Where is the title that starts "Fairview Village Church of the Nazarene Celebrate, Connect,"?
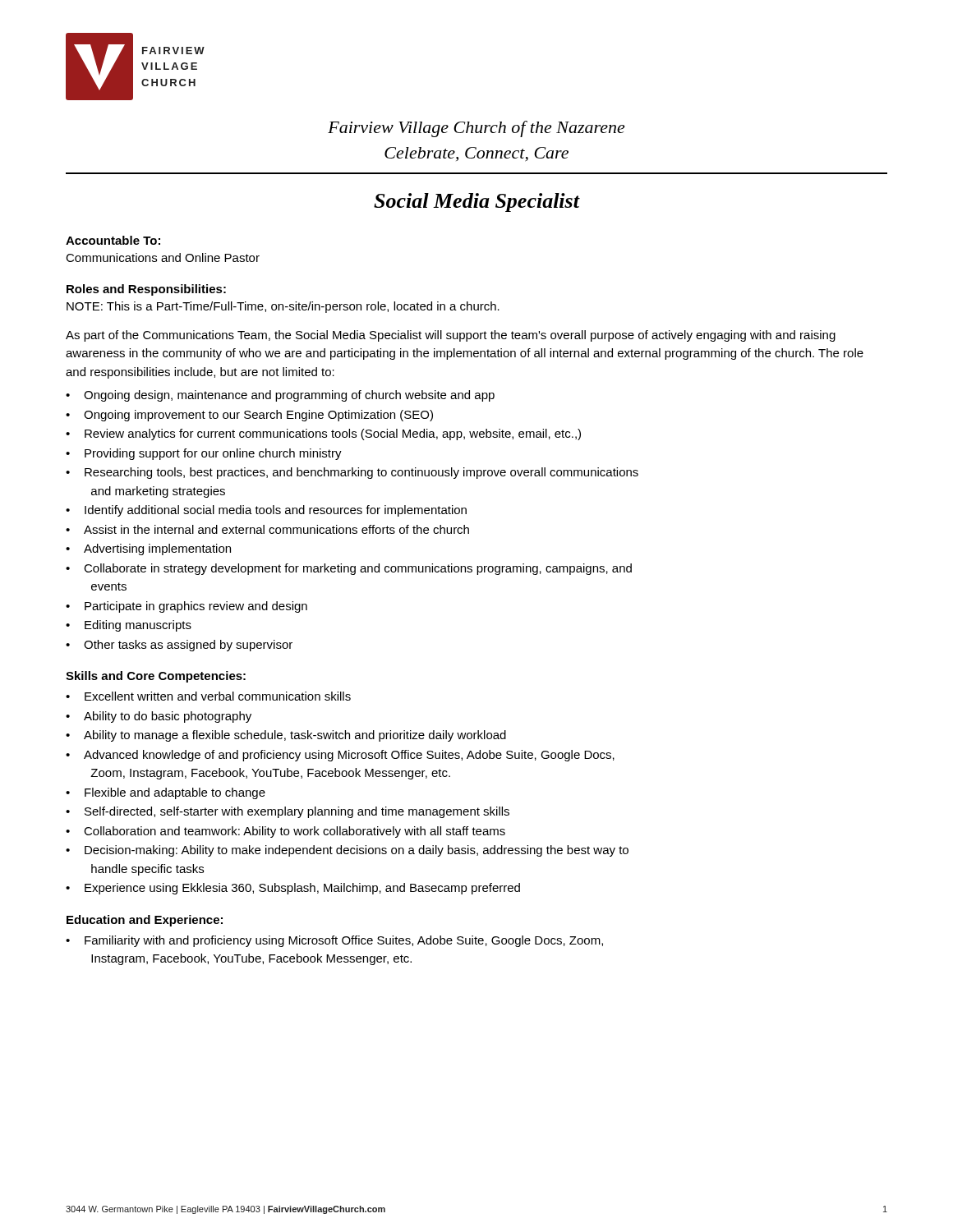 (x=476, y=140)
